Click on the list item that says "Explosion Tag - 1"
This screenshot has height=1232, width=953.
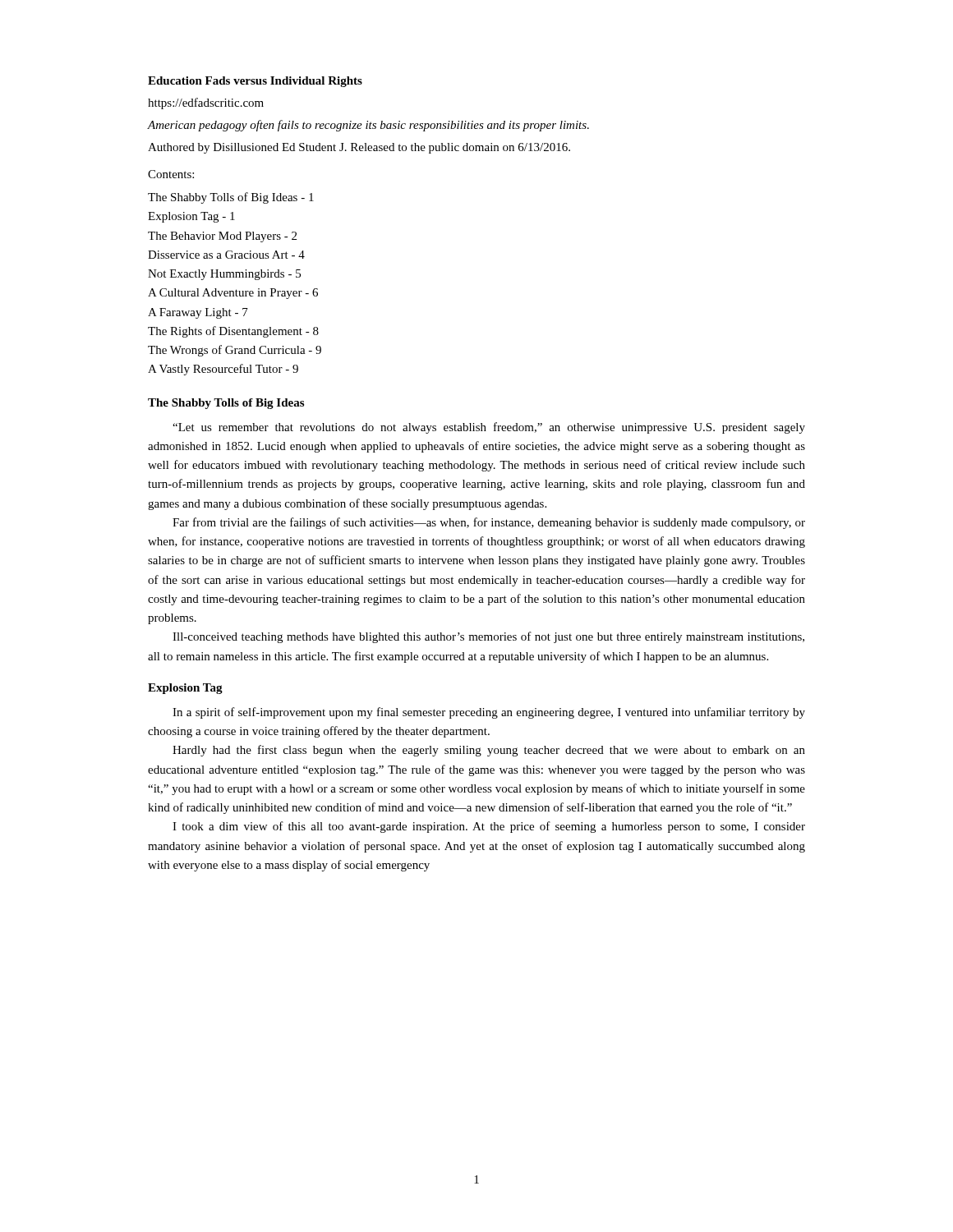[x=192, y=216]
